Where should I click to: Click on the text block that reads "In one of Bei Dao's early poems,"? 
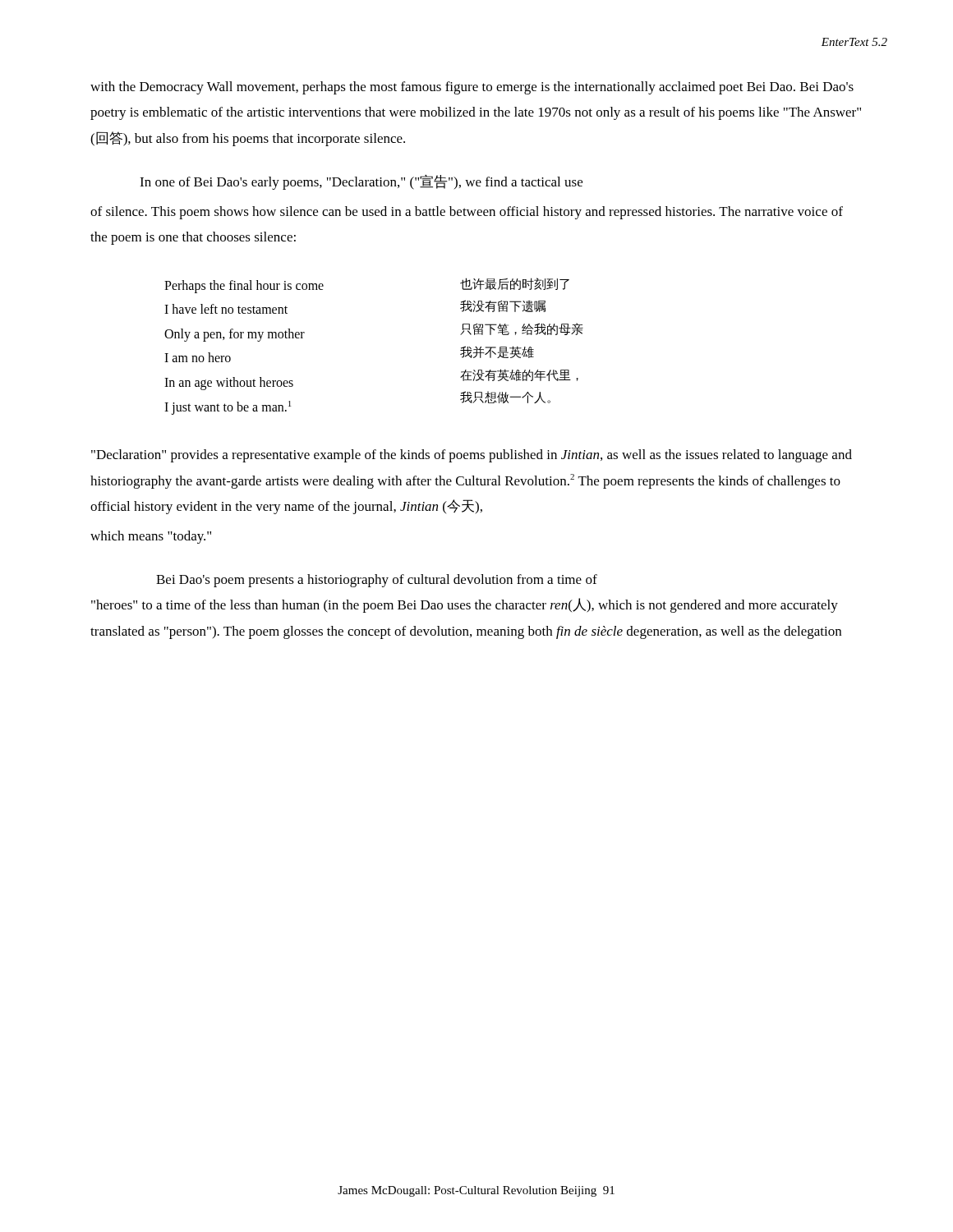point(476,210)
